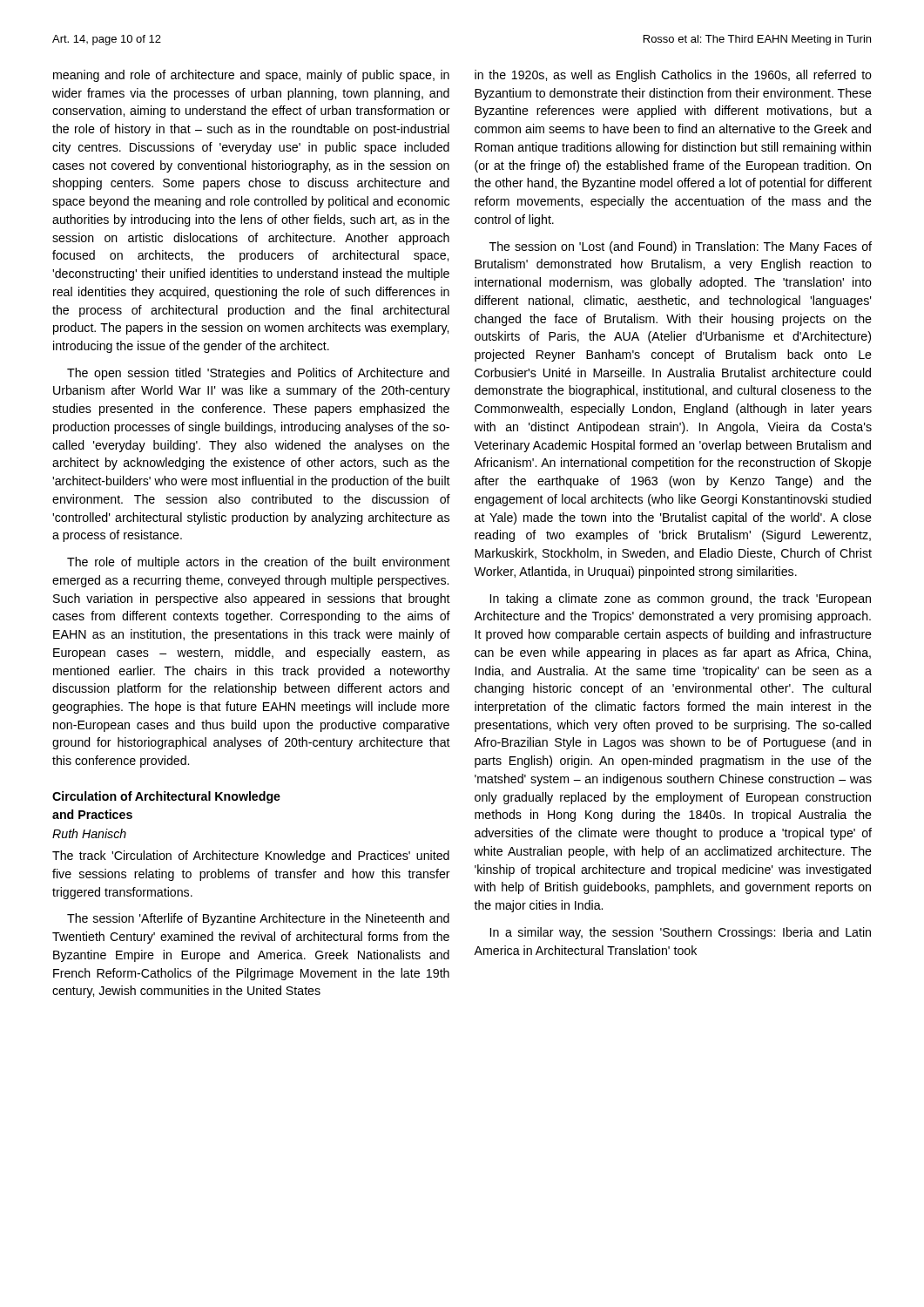The height and width of the screenshot is (1307, 924).
Task: Locate the passage starting "The role of multiple actors in"
Action: [x=251, y=662]
